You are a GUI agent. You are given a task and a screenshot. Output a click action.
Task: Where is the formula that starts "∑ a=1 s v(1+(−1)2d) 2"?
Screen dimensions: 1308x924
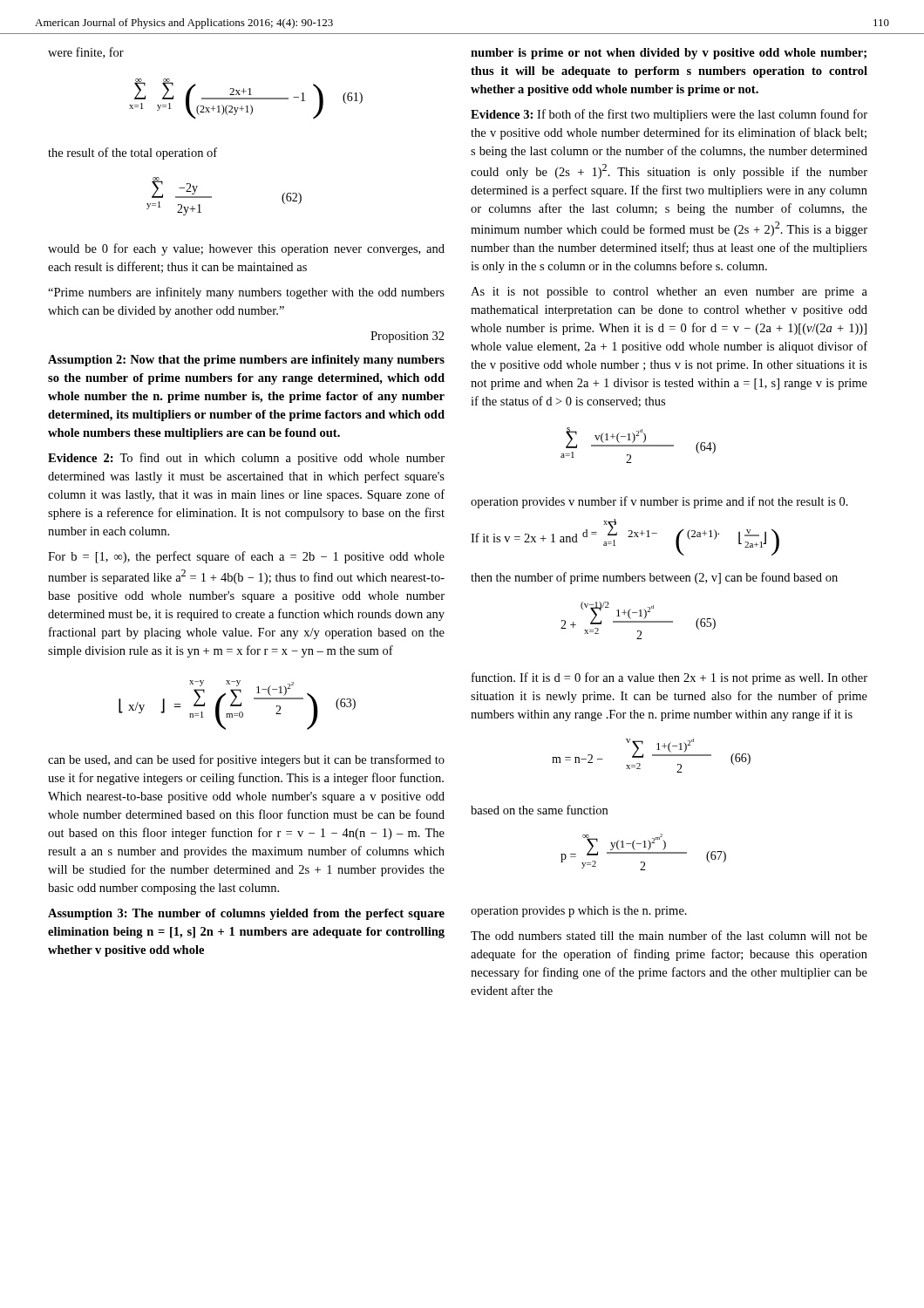[x=669, y=450]
